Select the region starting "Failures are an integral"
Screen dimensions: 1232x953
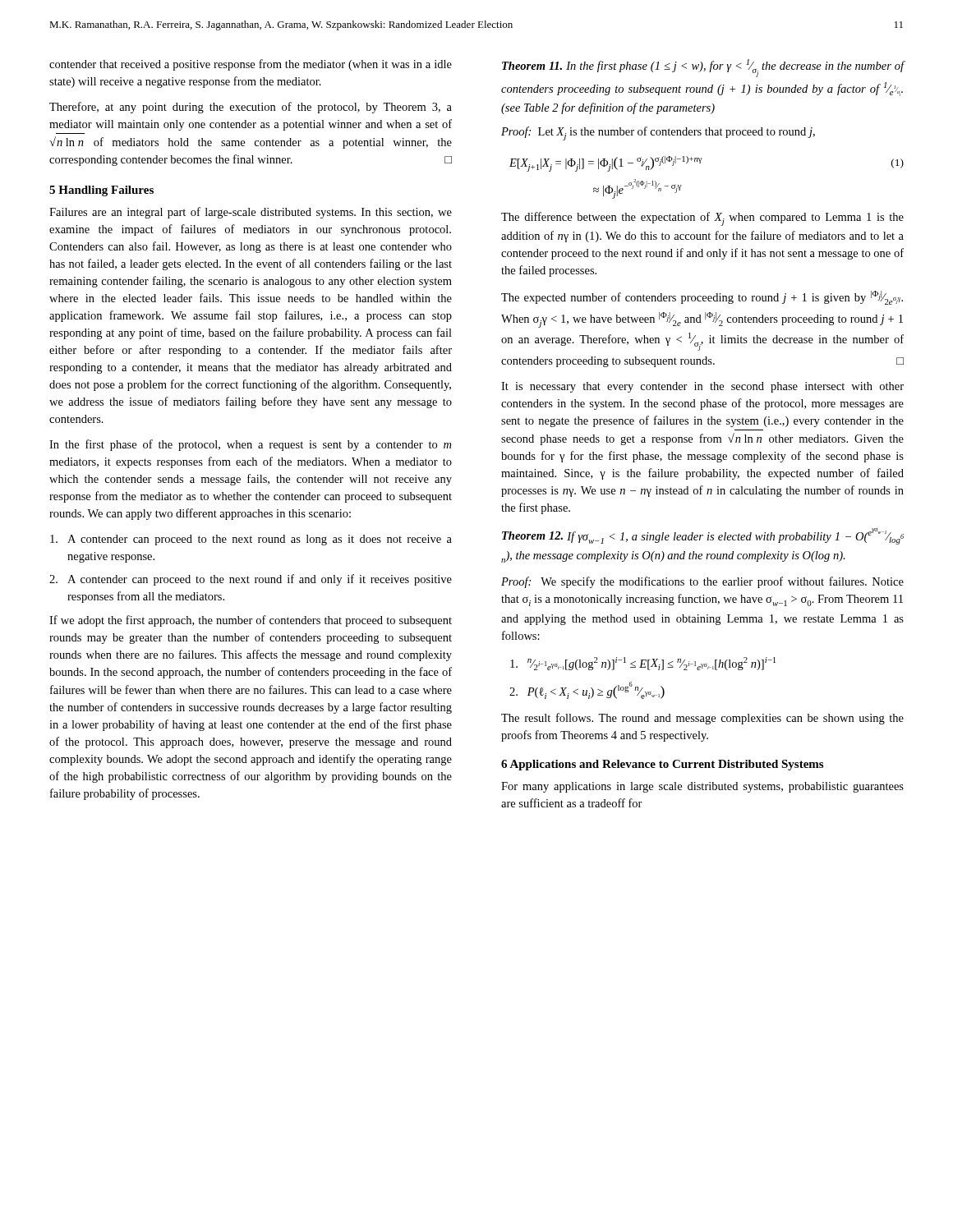tap(251, 316)
